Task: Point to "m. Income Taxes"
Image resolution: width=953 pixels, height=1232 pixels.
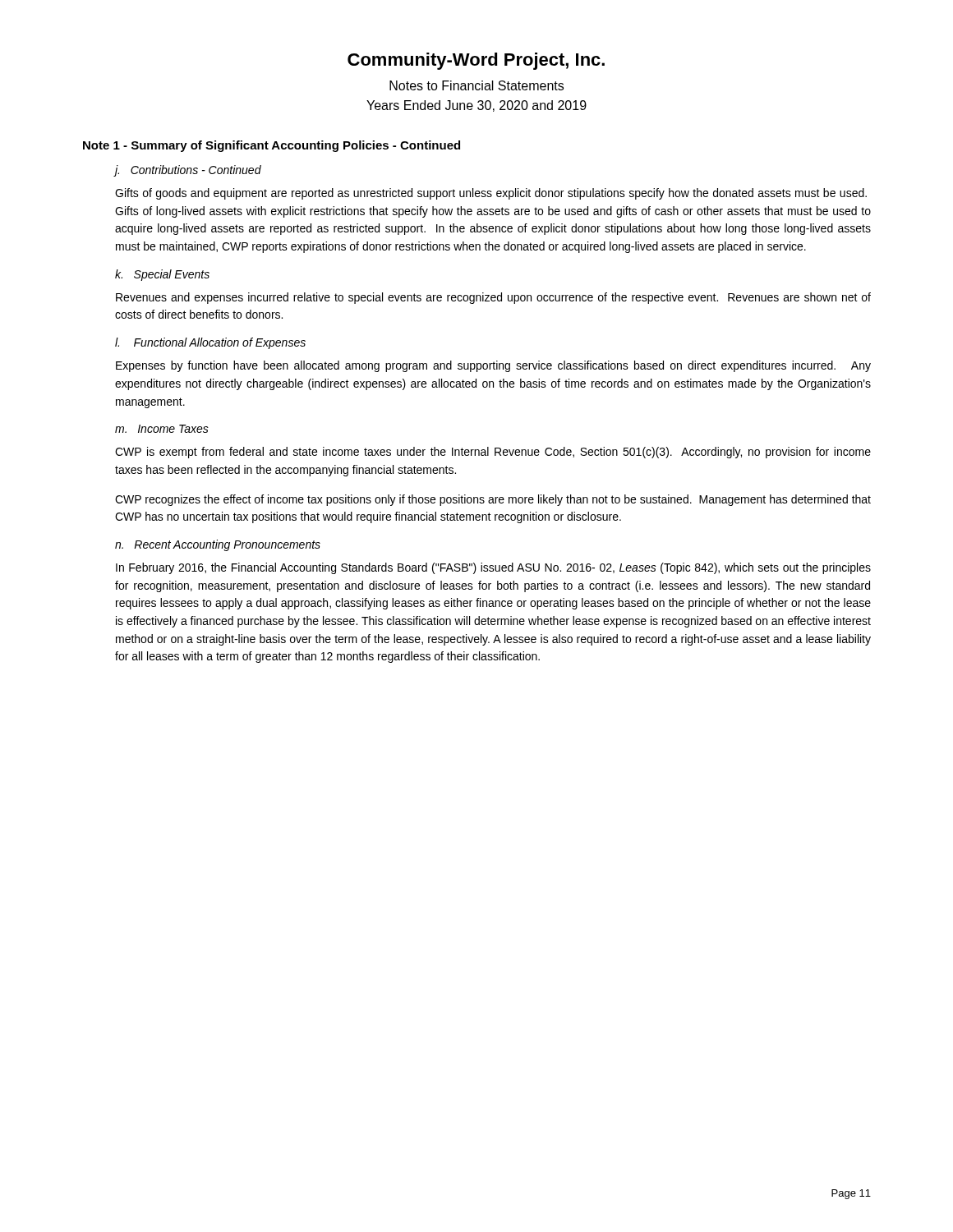Action: point(162,429)
